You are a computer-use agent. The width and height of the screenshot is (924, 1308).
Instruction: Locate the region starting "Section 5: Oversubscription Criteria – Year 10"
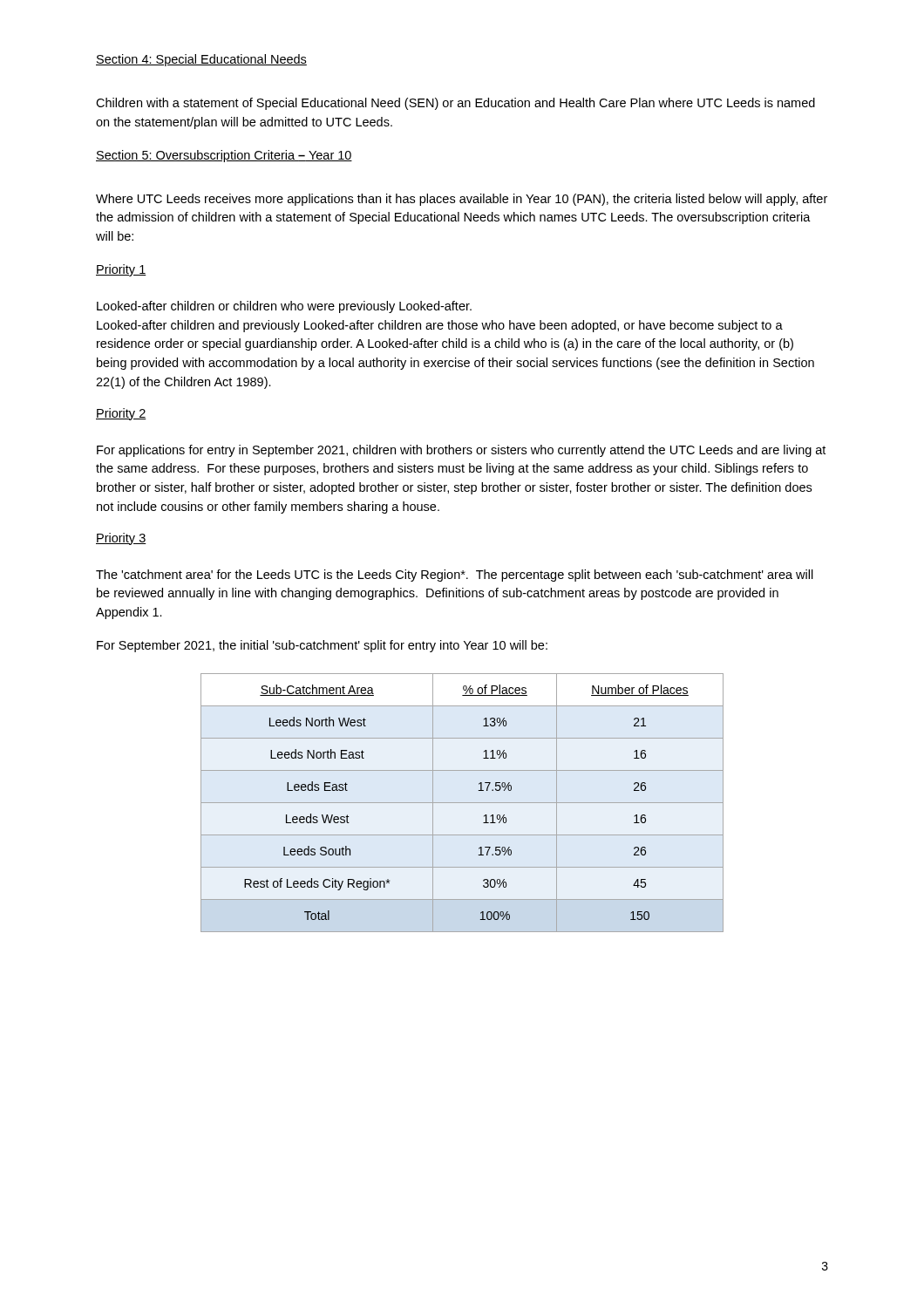[x=224, y=155]
